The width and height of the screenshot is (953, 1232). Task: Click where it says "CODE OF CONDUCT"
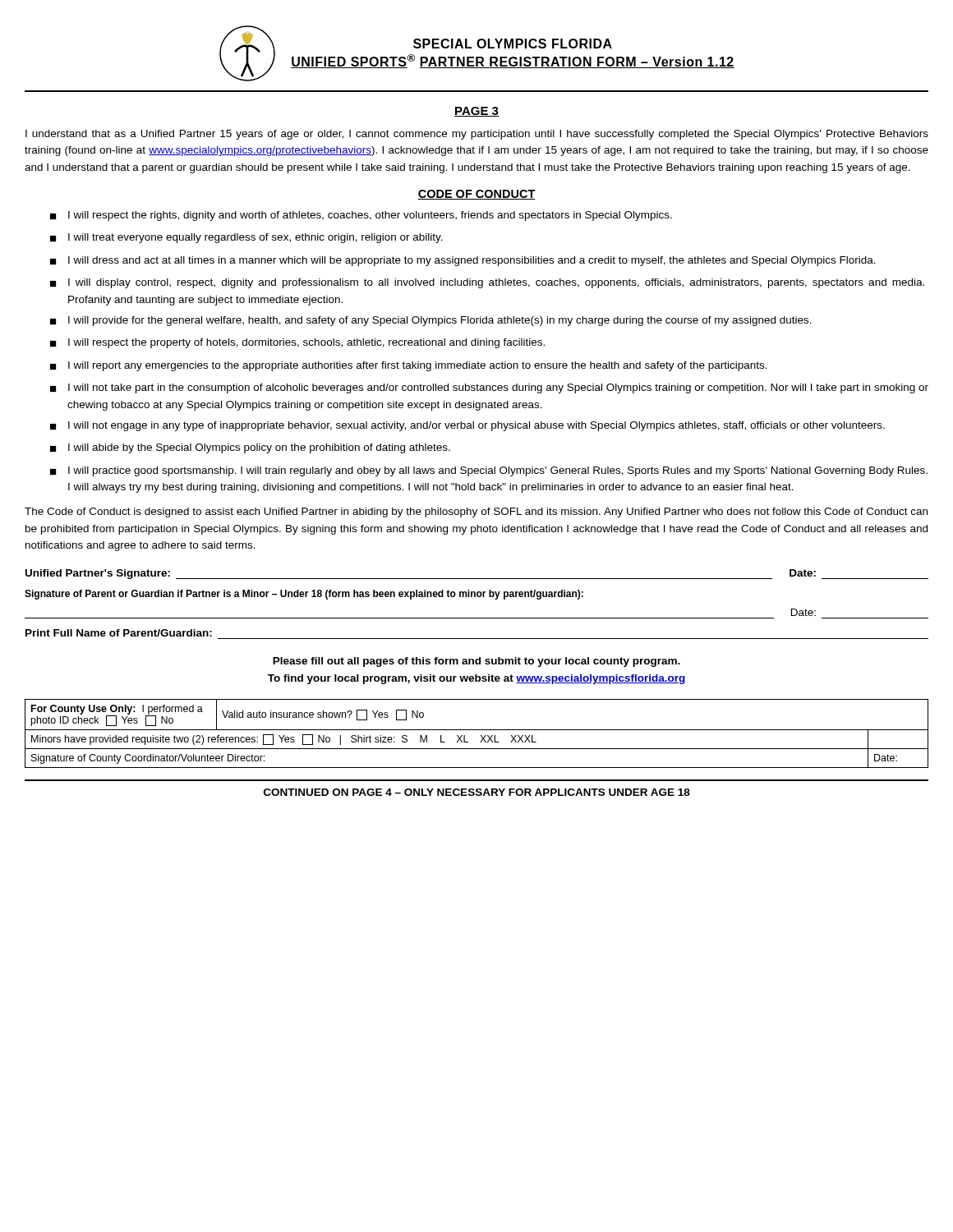476,194
